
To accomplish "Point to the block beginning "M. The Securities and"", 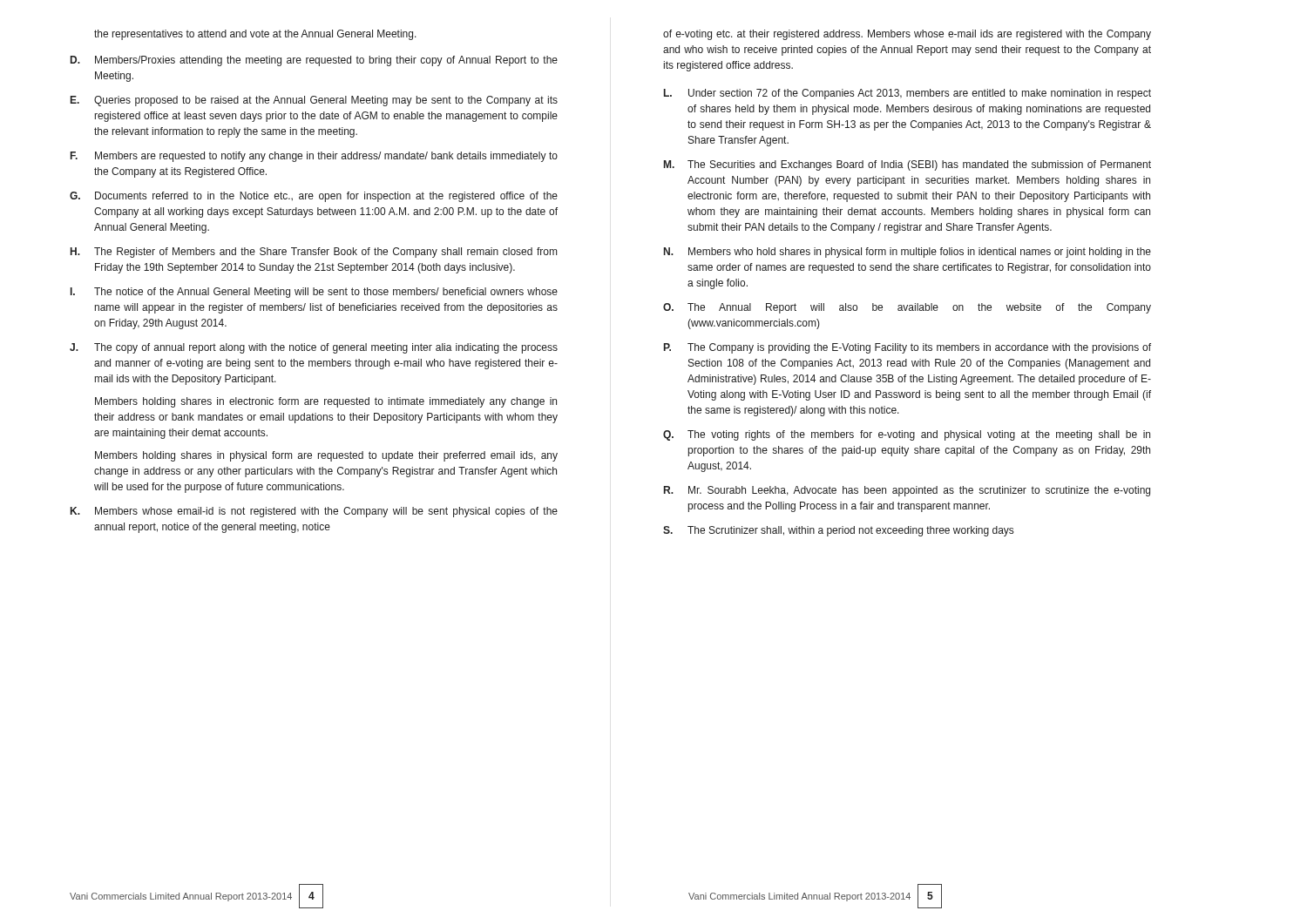I will (907, 196).
